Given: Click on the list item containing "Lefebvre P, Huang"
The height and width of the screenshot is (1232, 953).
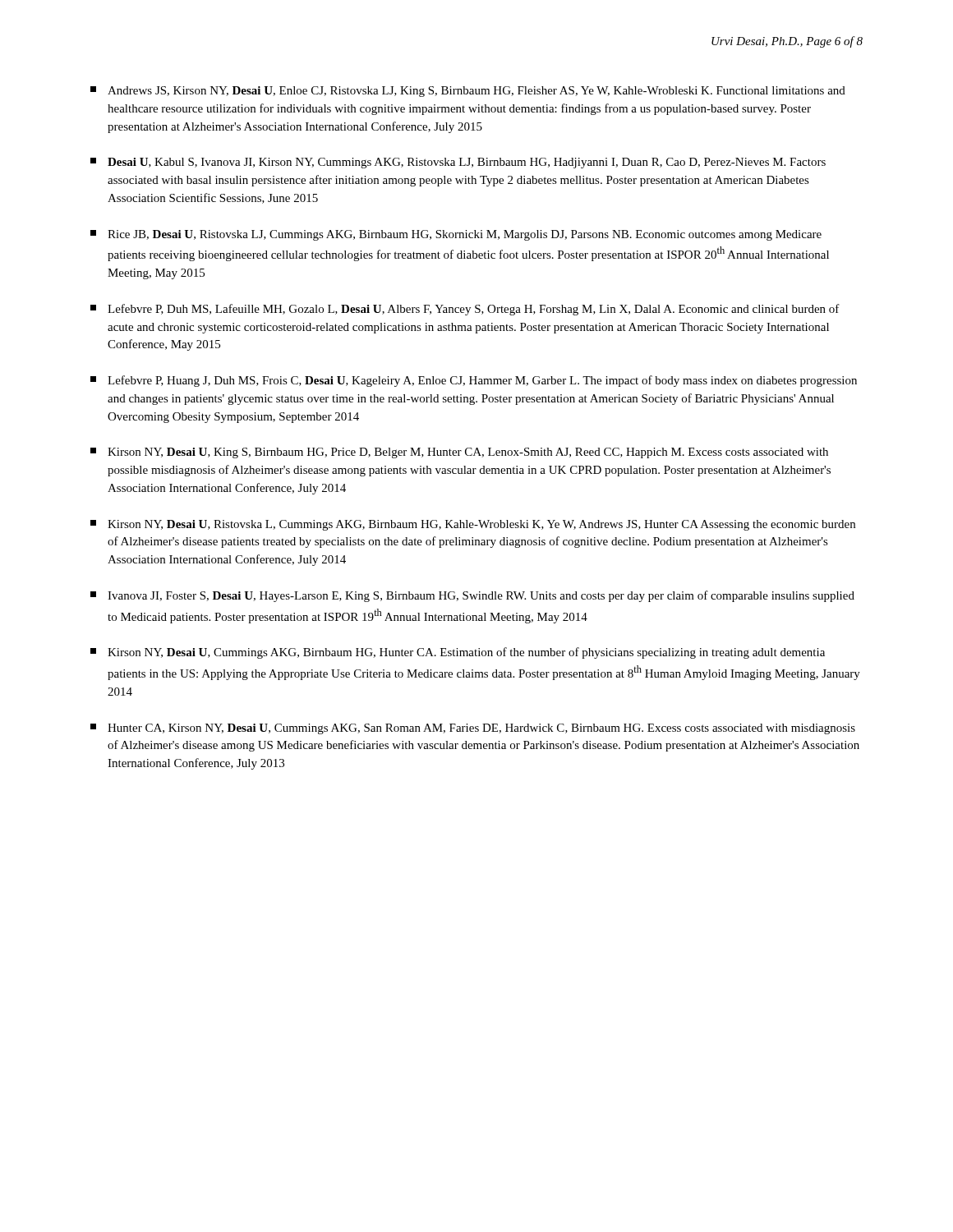Looking at the screenshot, I should click(476, 399).
